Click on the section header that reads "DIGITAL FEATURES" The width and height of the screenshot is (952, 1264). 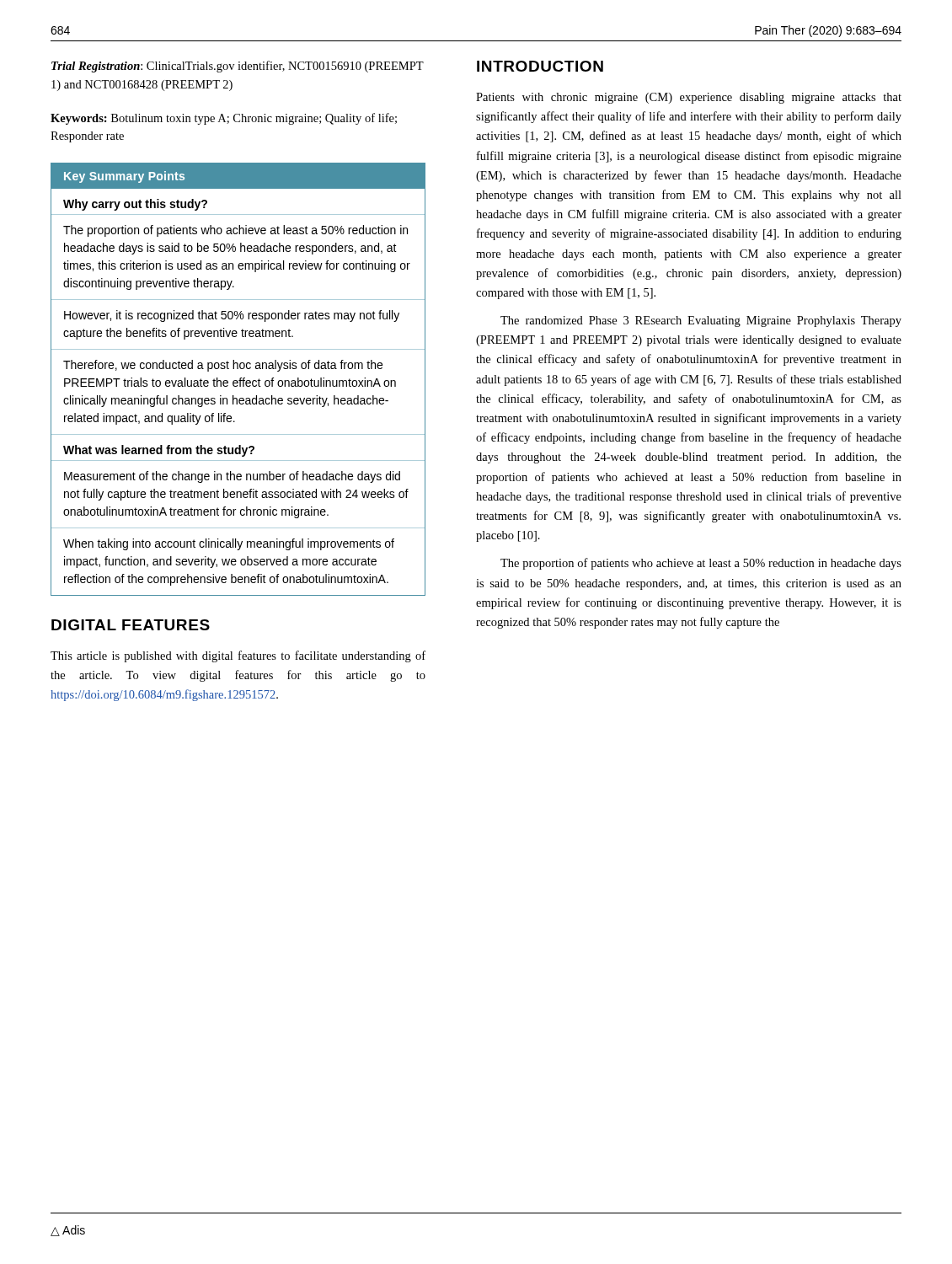click(130, 625)
